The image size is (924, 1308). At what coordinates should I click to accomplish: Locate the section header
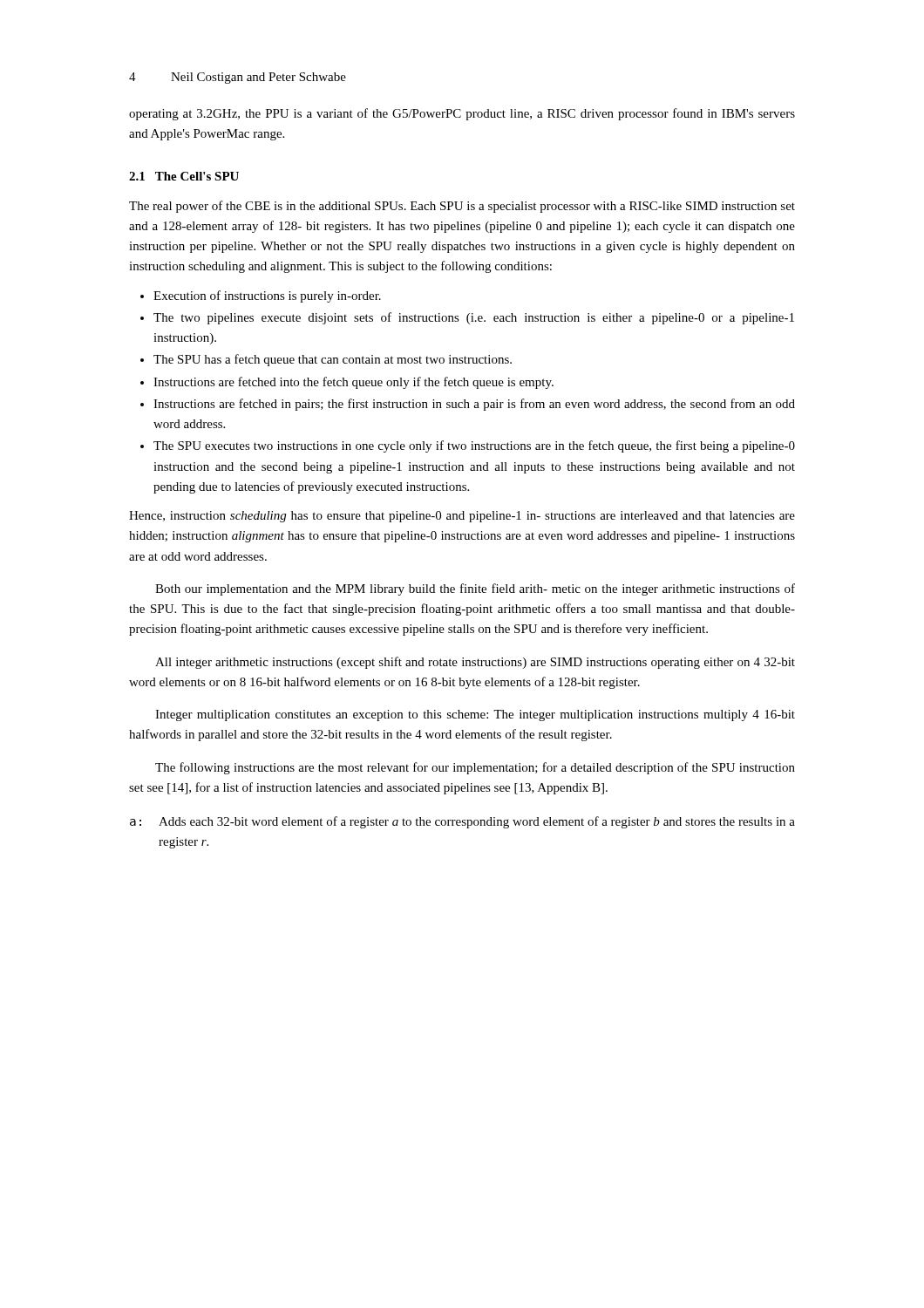click(x=184, y=176)
